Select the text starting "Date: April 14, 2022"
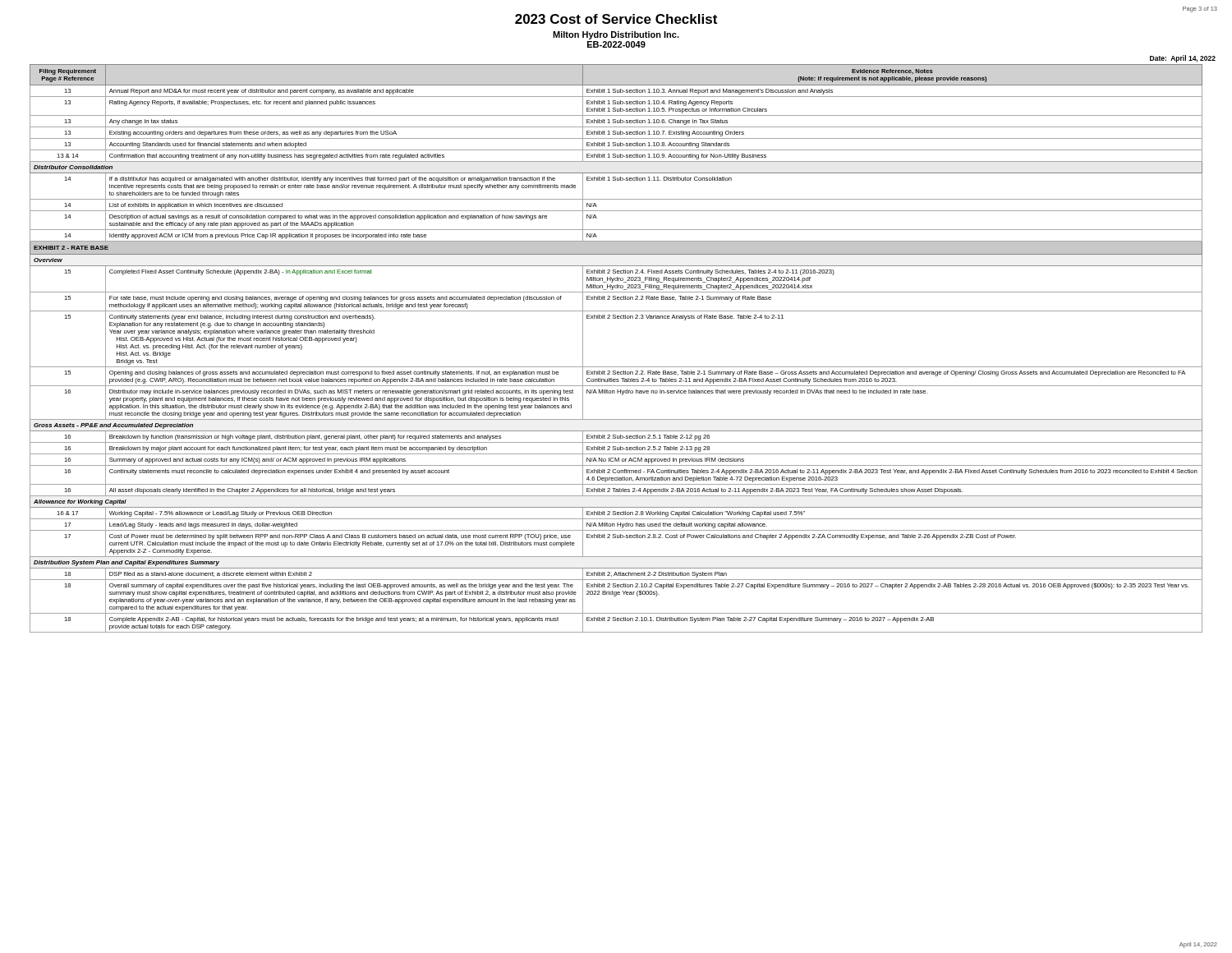This screenshot has height=953, width=1232. [x=1183, y=58]
